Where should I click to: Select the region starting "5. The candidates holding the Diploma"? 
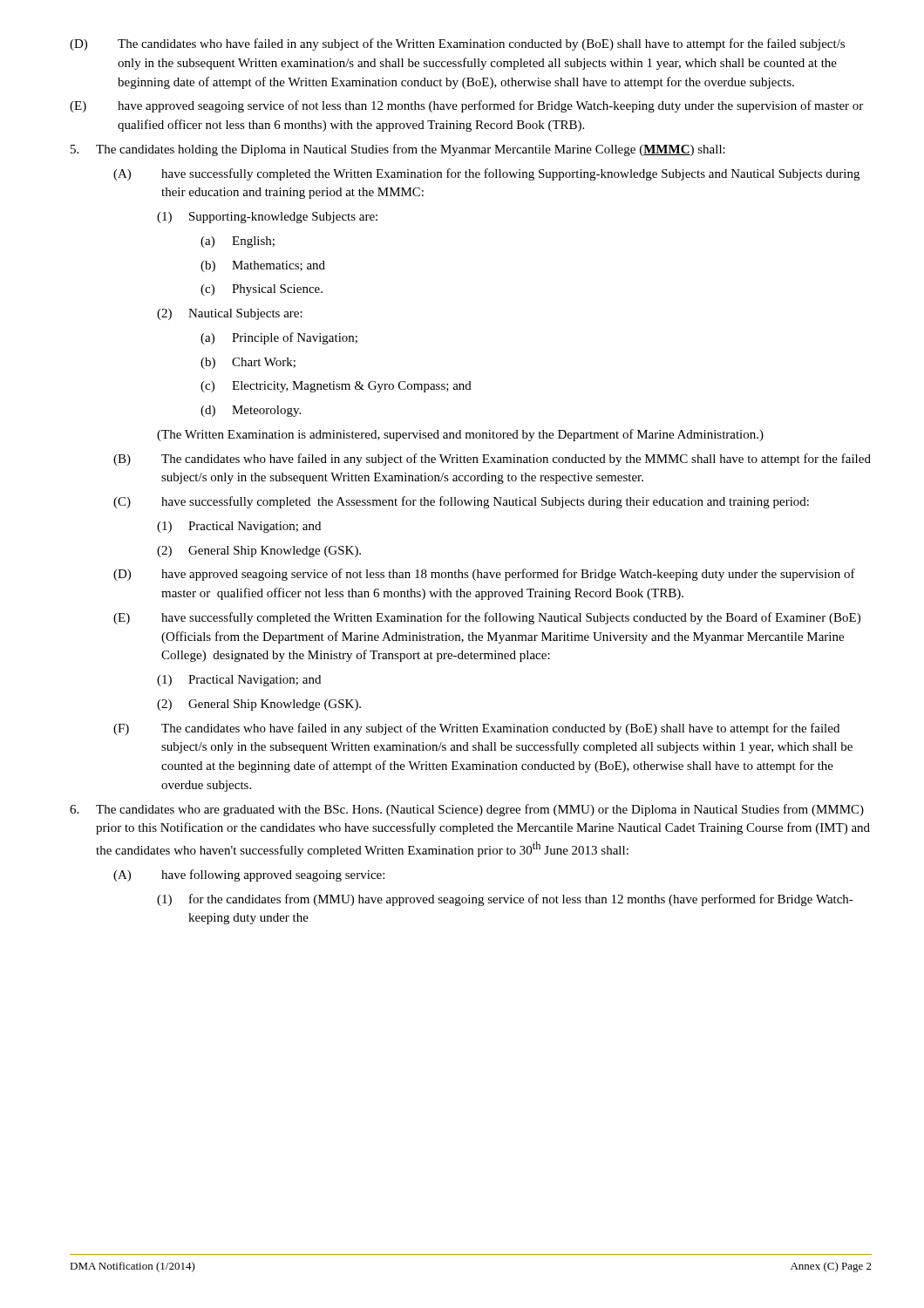(471, 150)
